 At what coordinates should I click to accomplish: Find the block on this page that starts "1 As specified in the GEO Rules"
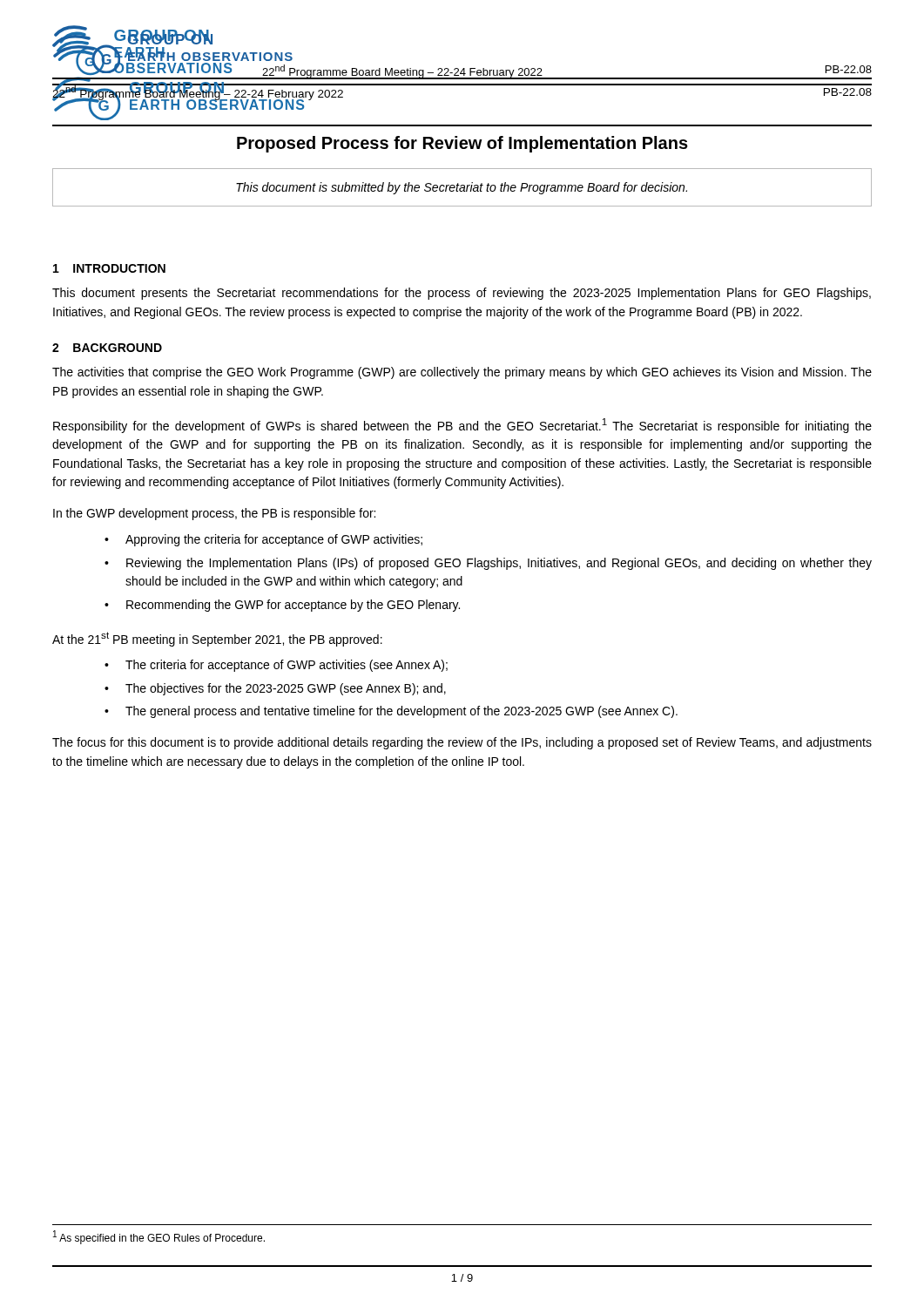coord(159,1237)
